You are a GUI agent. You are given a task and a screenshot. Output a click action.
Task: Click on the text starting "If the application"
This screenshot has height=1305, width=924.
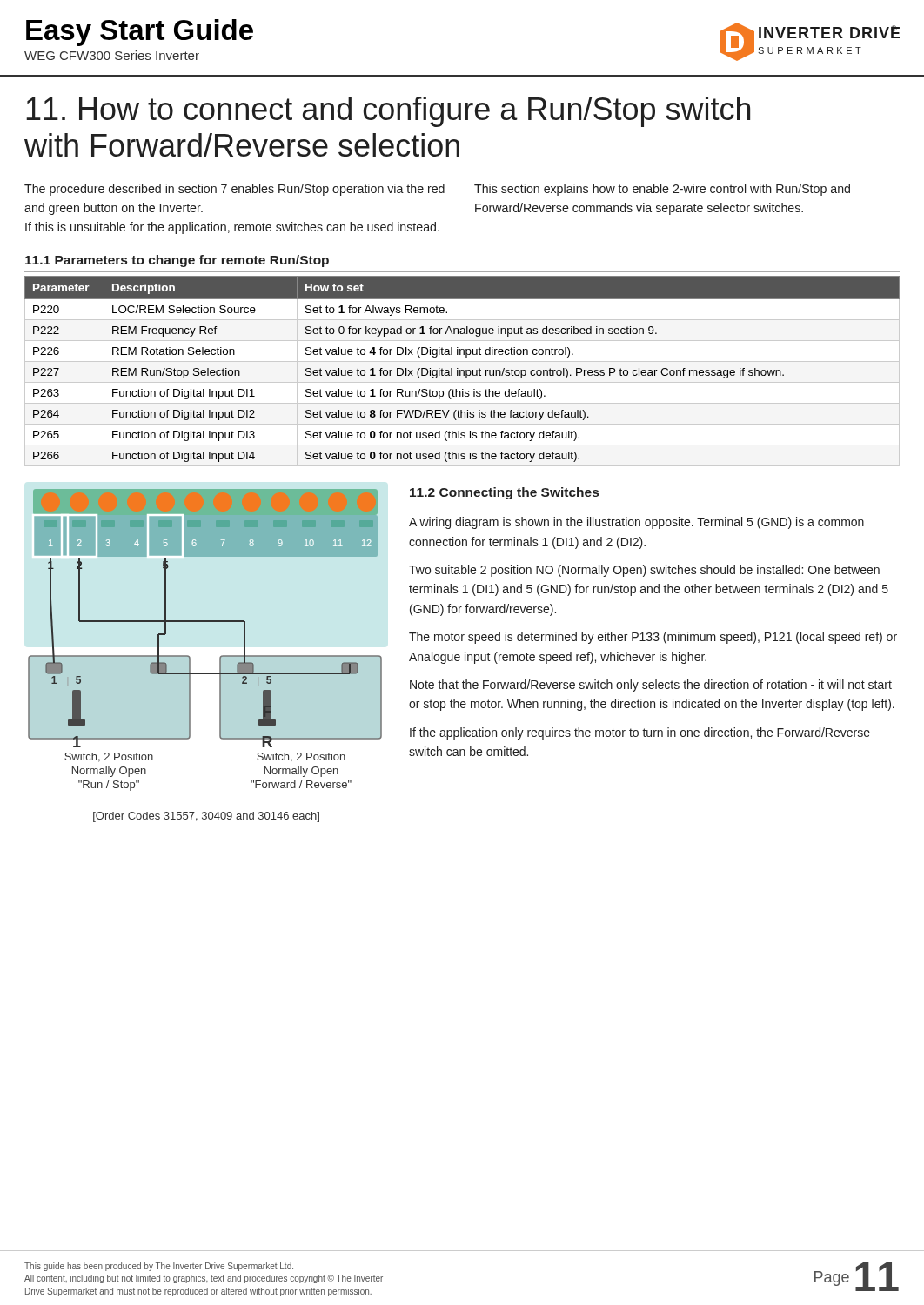pyautogui.click(x=640, y=742)
